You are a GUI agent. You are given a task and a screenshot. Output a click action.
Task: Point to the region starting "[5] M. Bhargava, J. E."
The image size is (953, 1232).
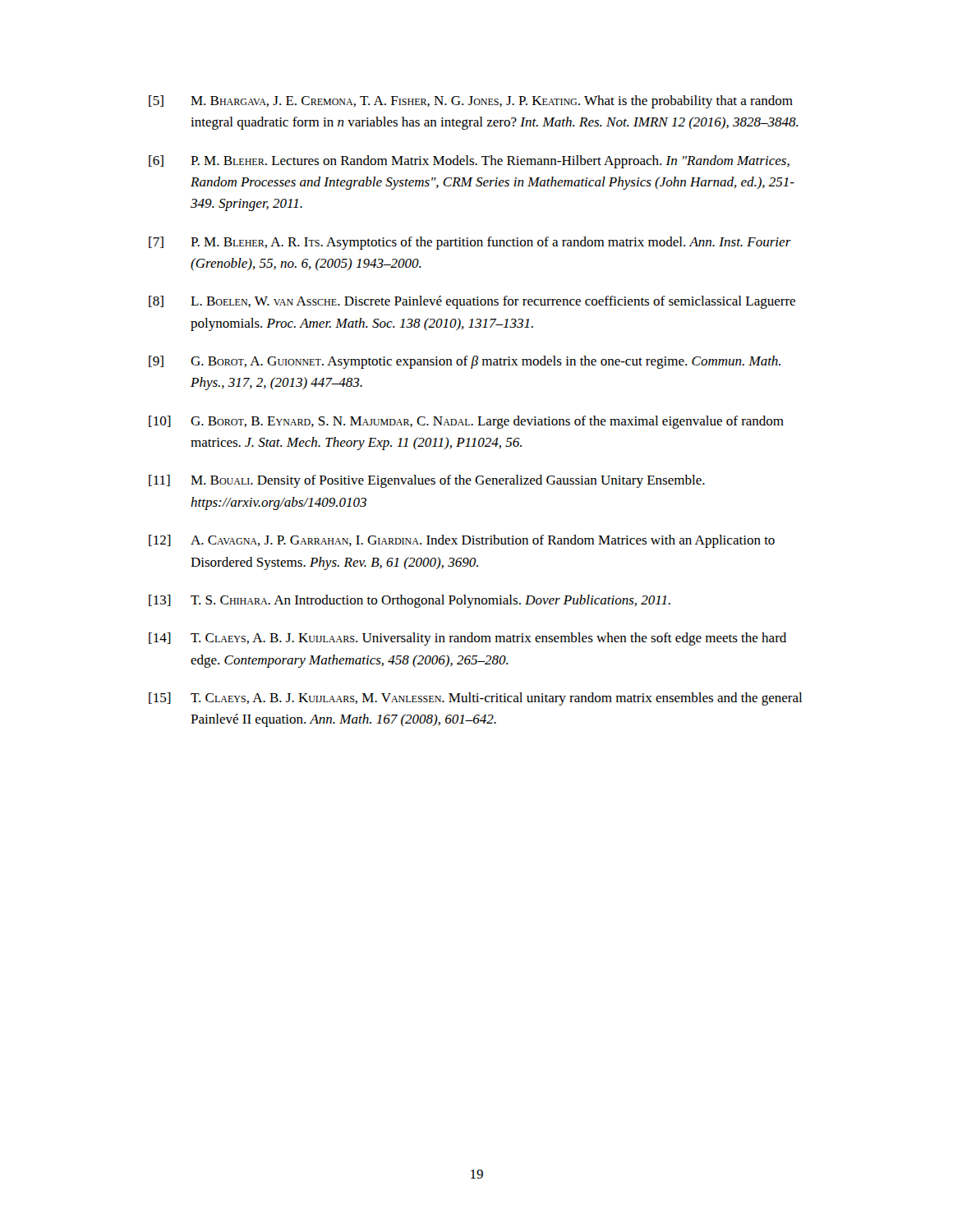pyautogui.click(x=476, y=112)
